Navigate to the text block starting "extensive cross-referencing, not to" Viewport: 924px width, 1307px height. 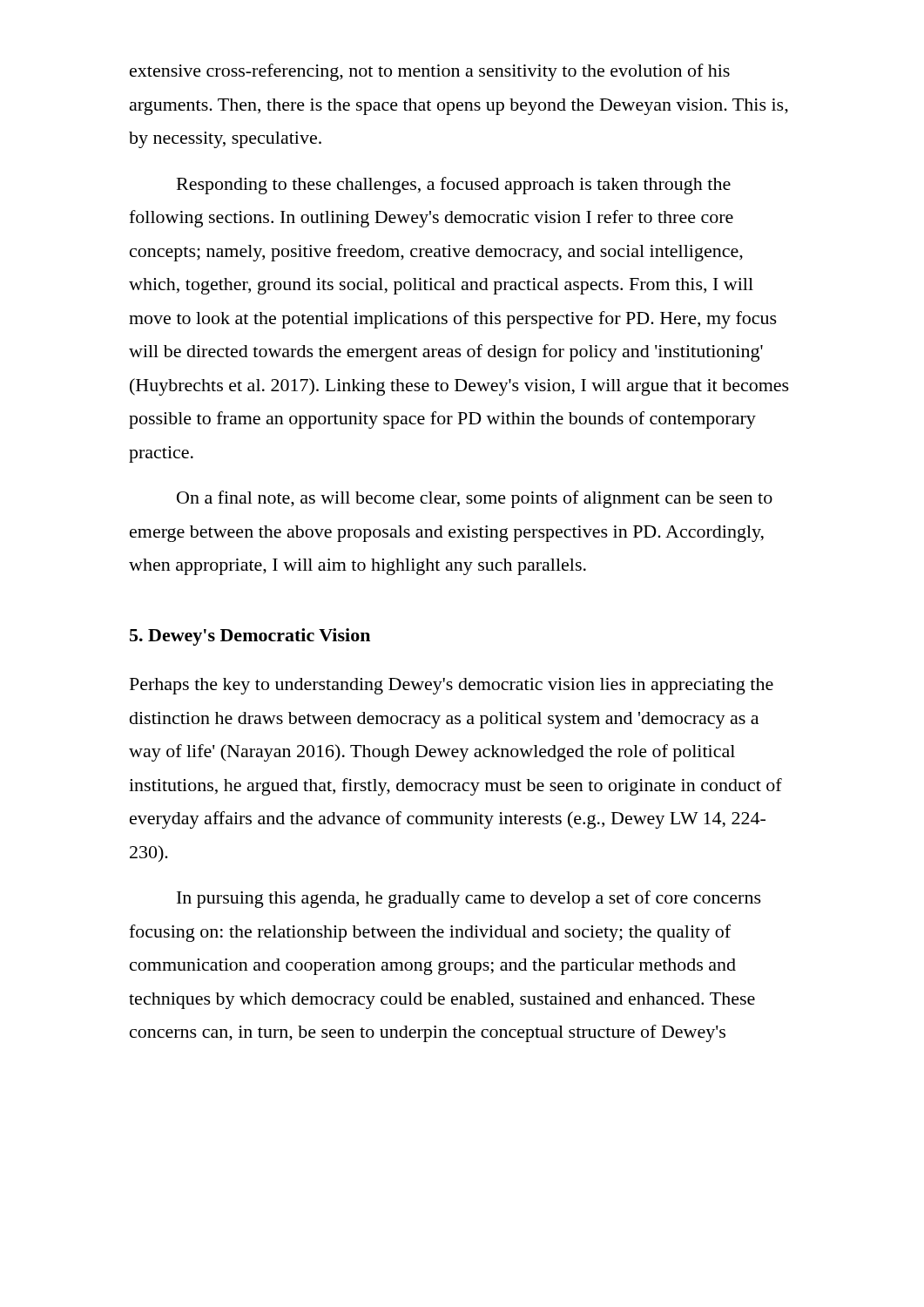point(462,104)
